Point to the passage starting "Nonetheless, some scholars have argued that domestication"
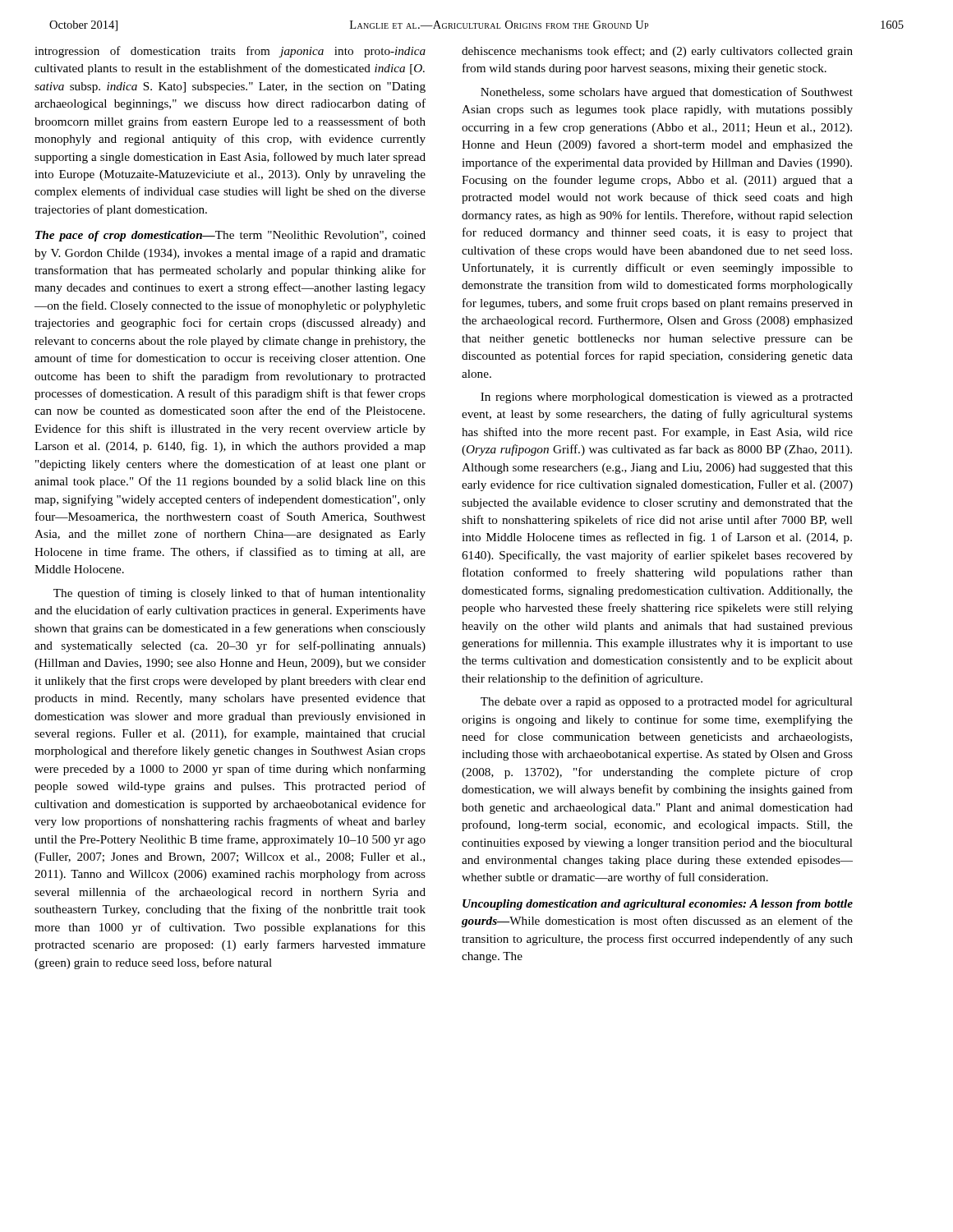This screenshot has height=1232, width=953. (657, 232)
